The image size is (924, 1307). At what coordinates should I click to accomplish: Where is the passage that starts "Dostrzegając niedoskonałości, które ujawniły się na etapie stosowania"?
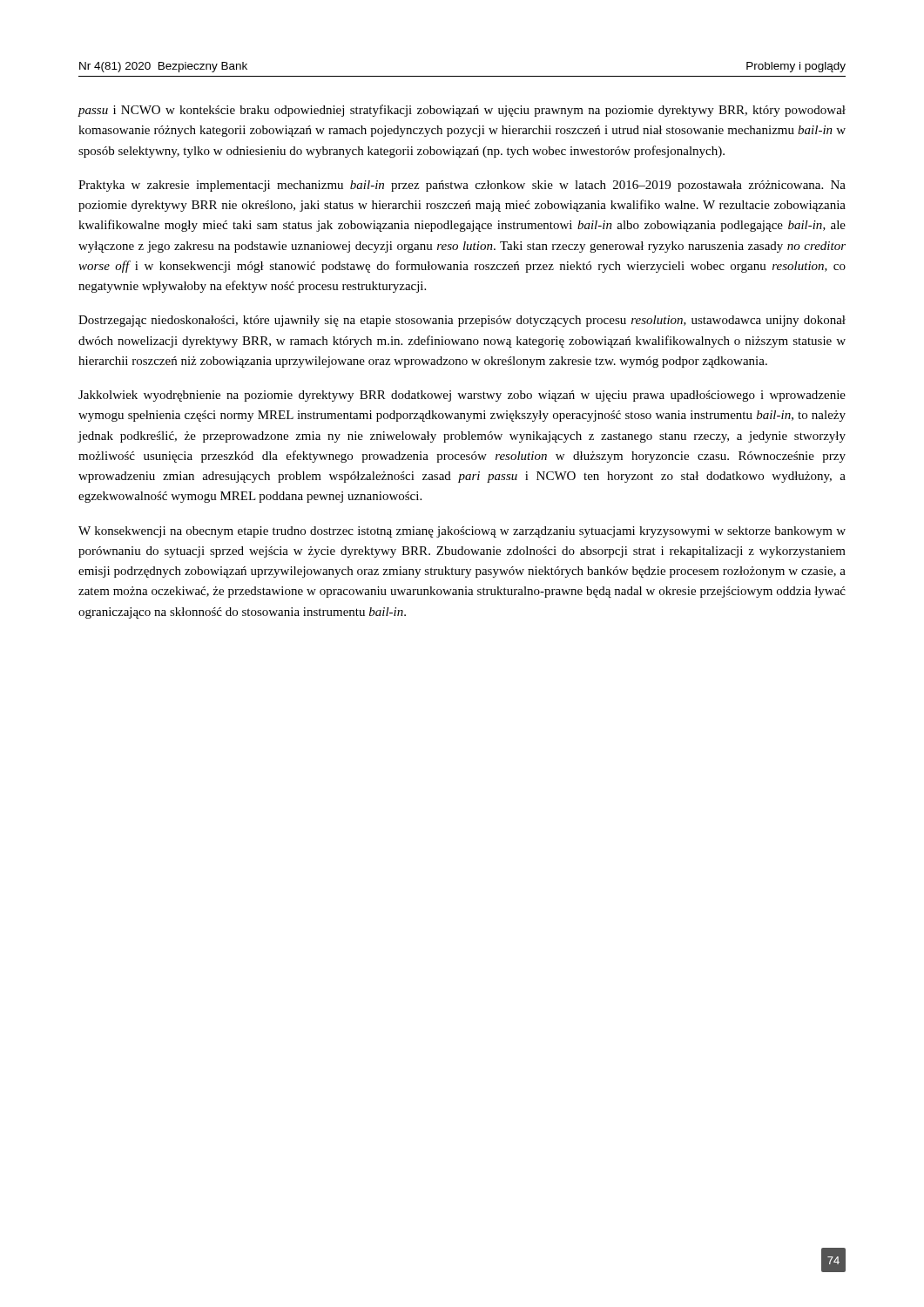pos(462,340)
